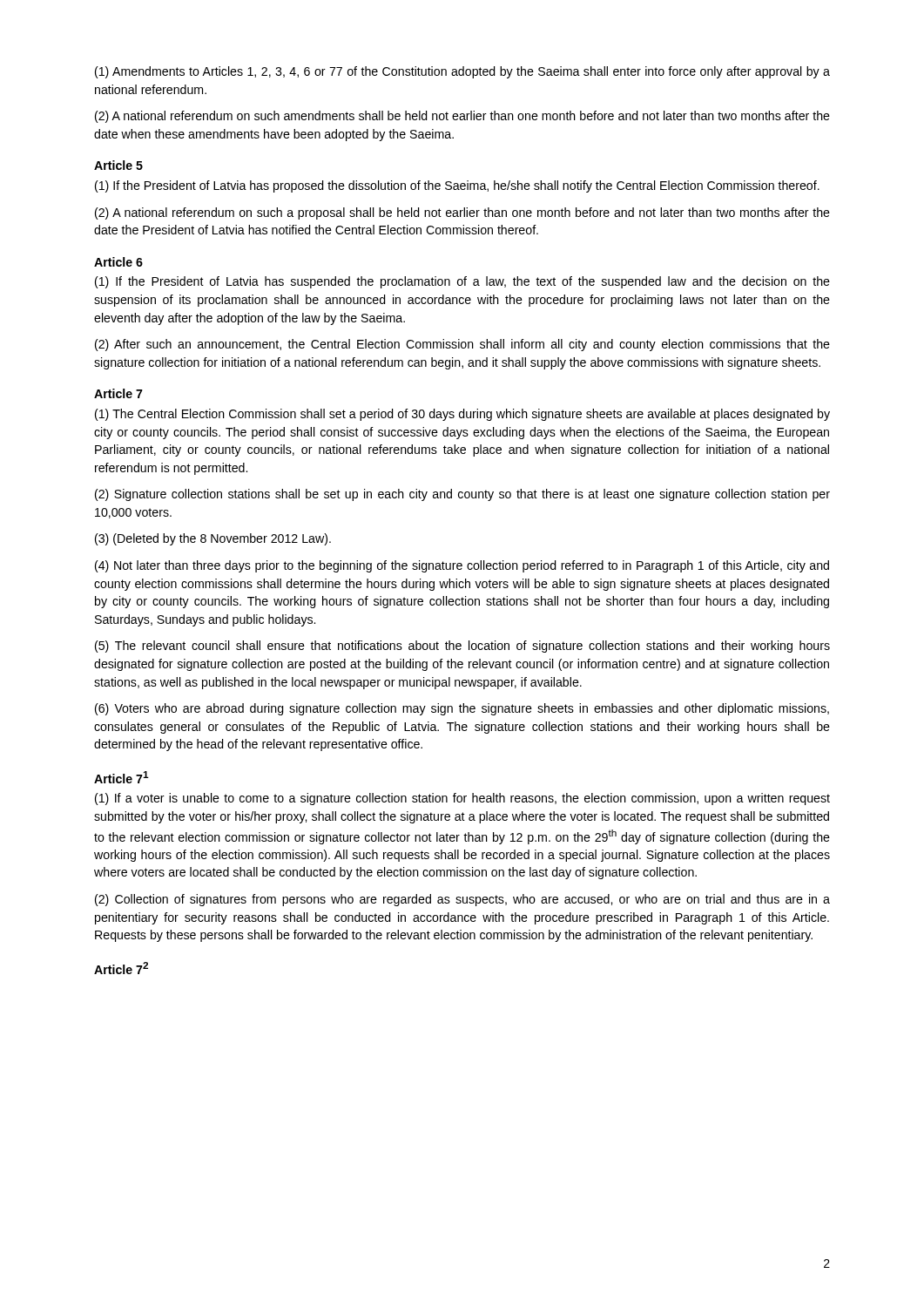Screen dimensions: 1307x924
Task: Point to the text starting "(2) A national referendum on such amendments"
Action: click(462, 125)
